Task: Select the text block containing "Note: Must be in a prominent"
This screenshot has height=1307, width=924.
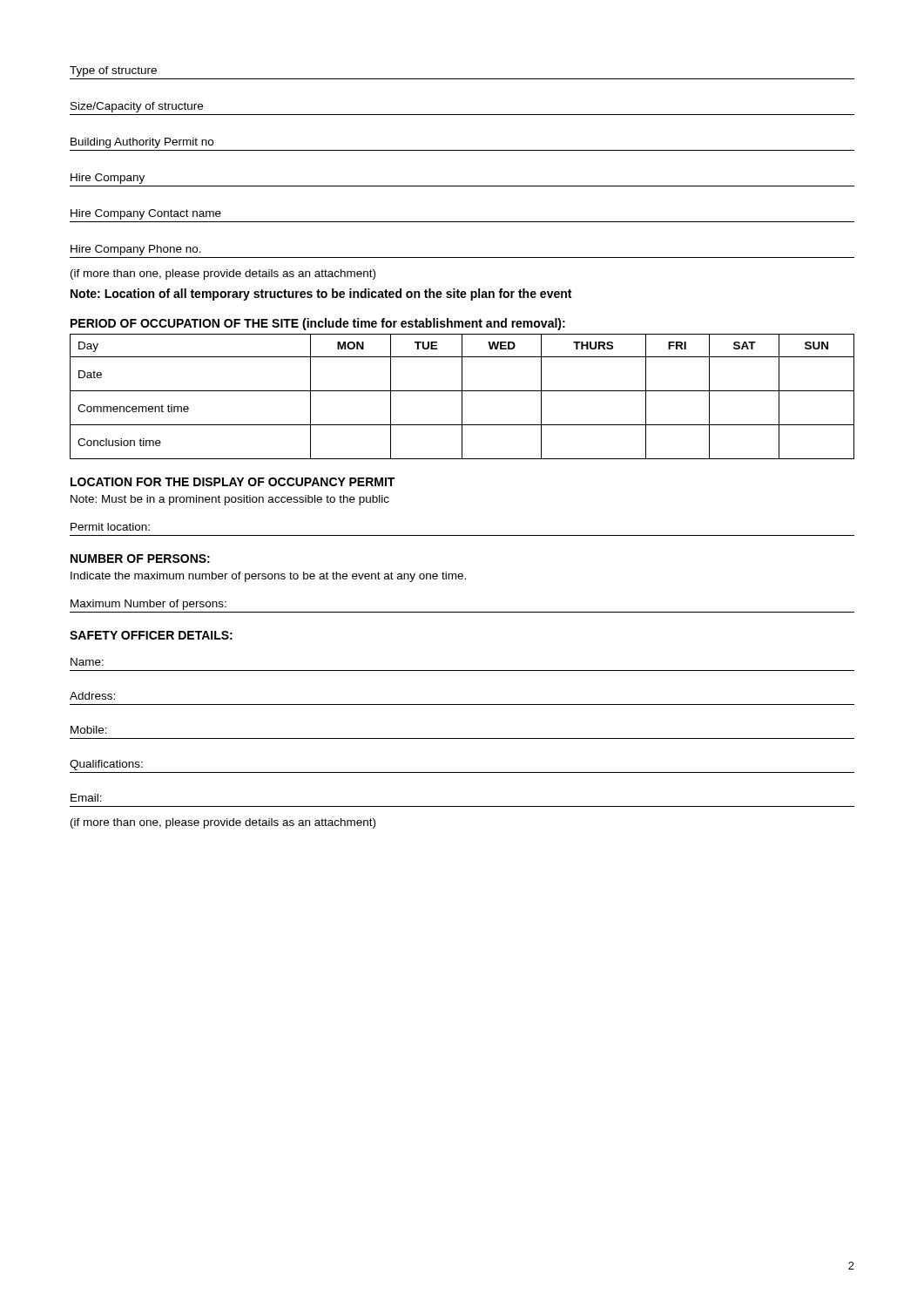Action: [229, 499]
